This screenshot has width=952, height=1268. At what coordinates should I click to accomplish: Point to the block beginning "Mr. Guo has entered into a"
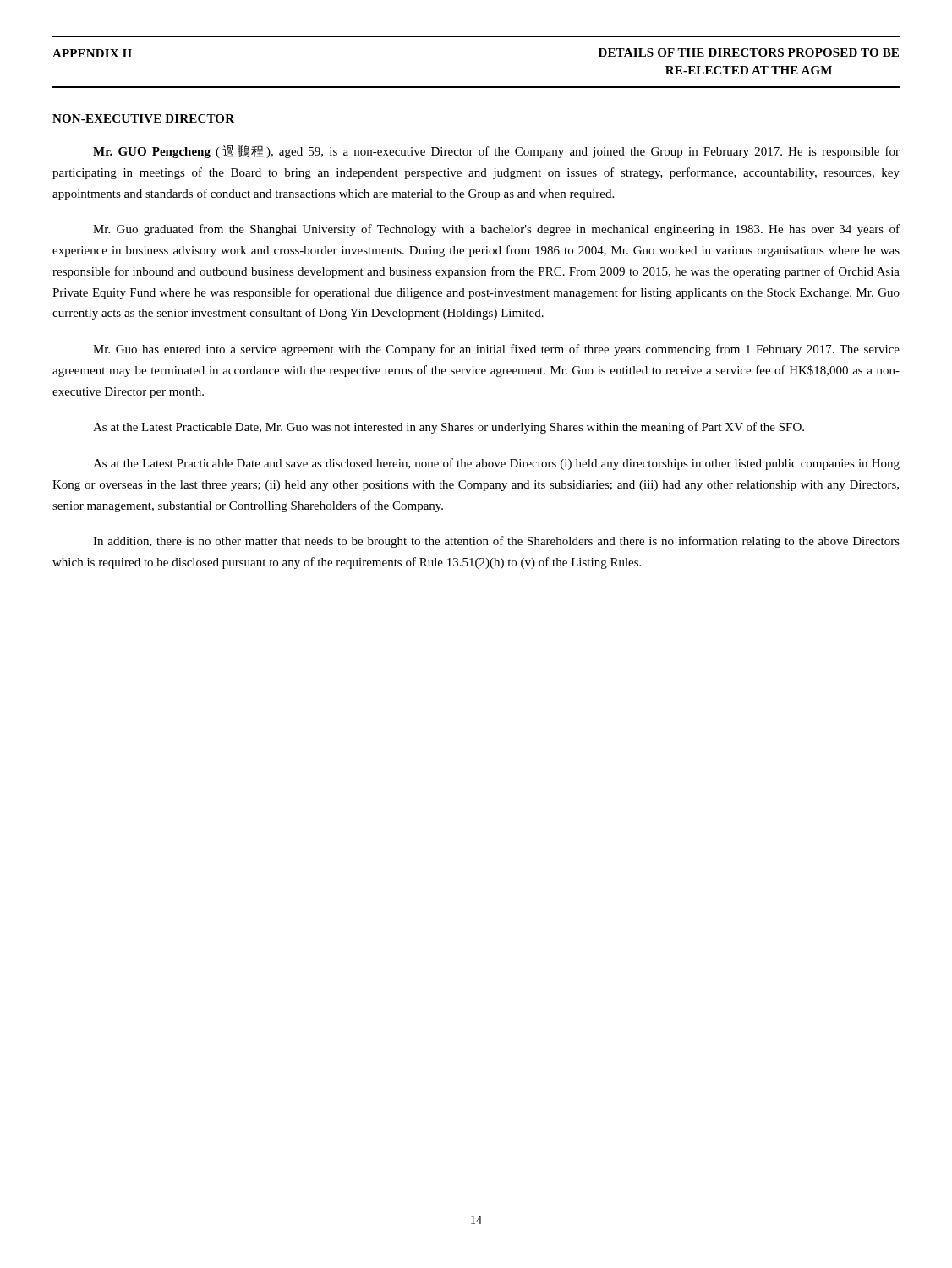click(476, 370)
